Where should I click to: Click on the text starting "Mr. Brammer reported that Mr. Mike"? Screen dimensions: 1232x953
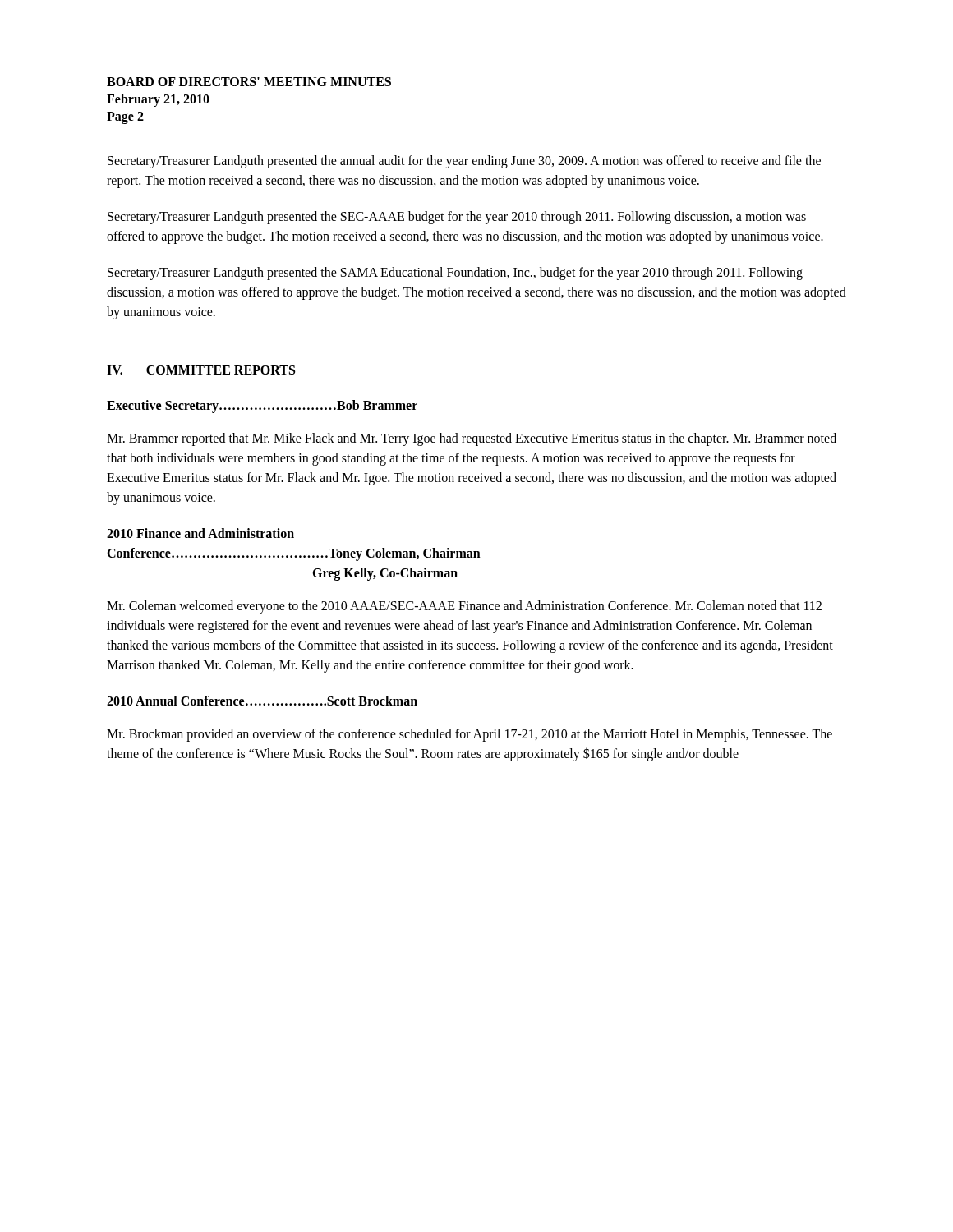click(x=476, y=469)
